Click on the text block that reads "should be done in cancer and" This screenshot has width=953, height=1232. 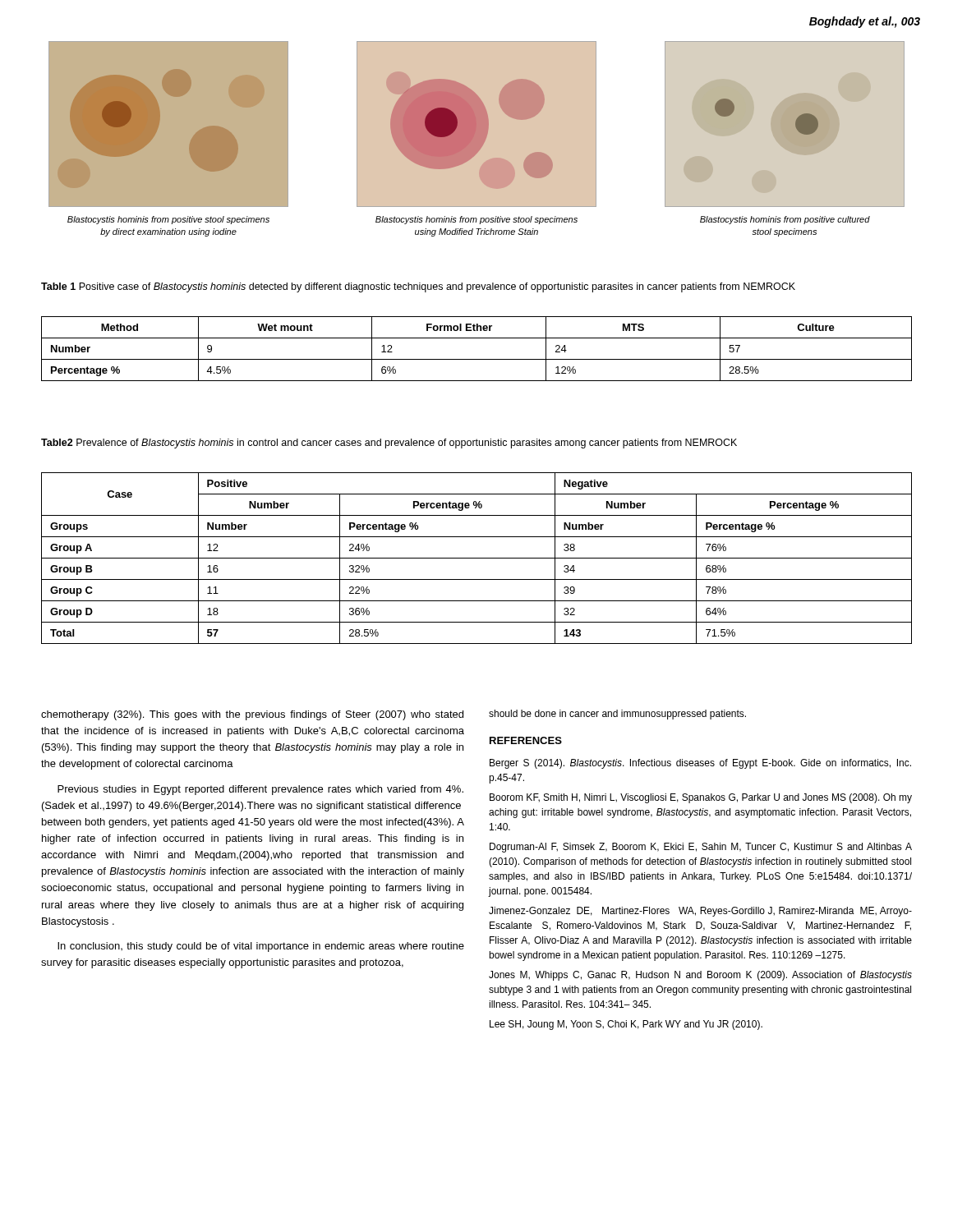(618, 714)
